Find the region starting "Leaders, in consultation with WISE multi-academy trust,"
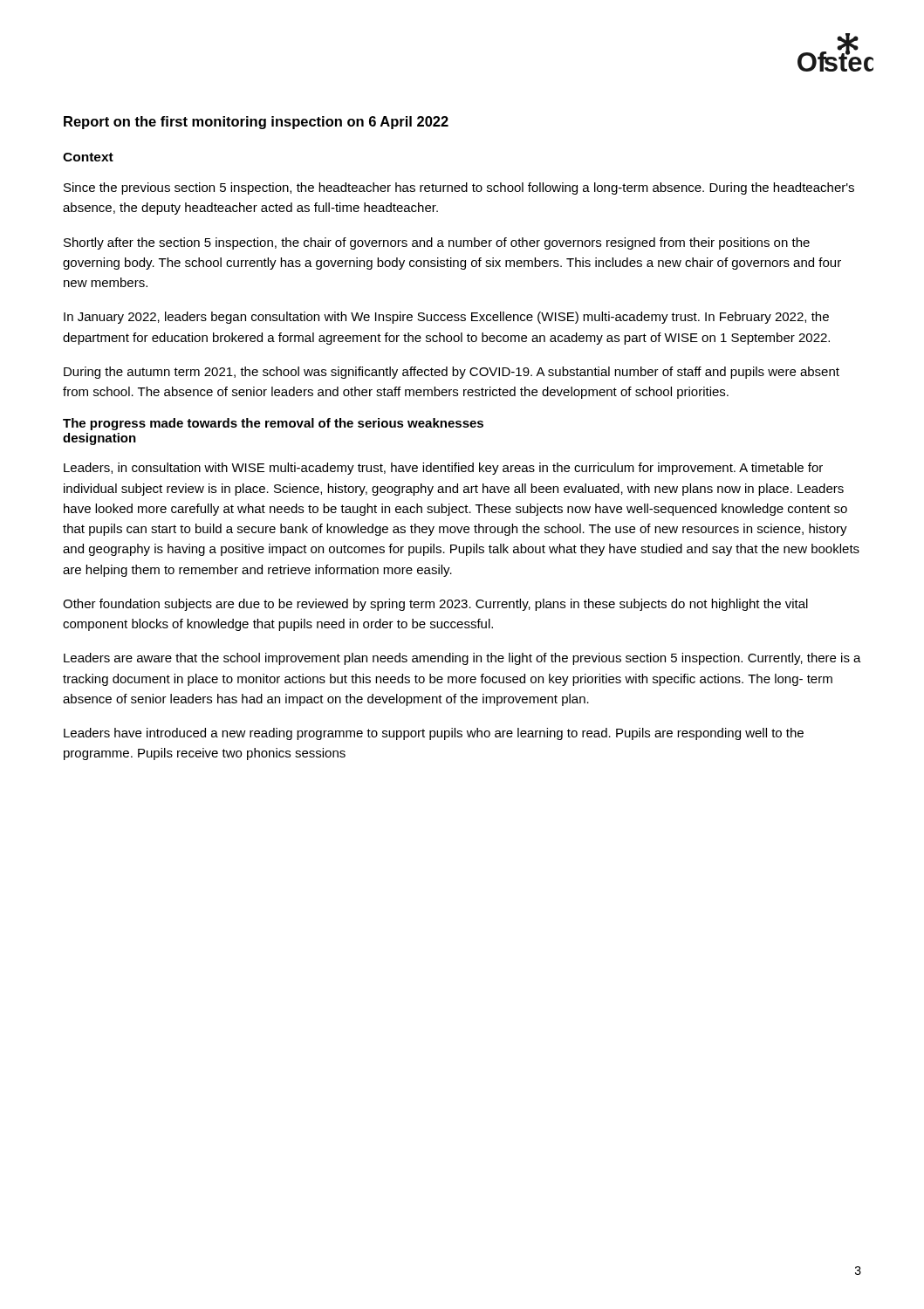924x1309 pixels. coord(461,518)
